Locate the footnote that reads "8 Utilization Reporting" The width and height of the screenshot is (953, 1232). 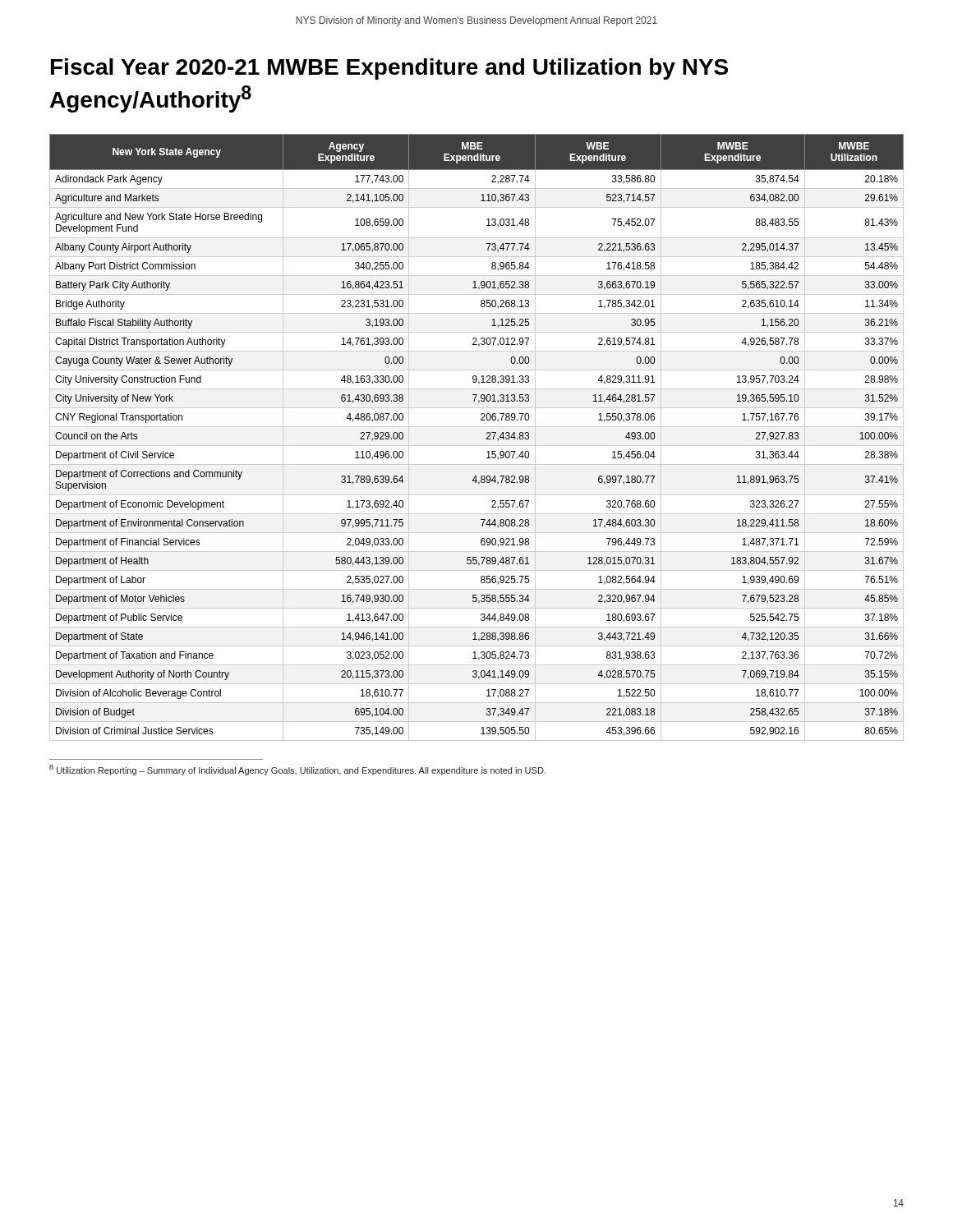[x=476, y=767]
